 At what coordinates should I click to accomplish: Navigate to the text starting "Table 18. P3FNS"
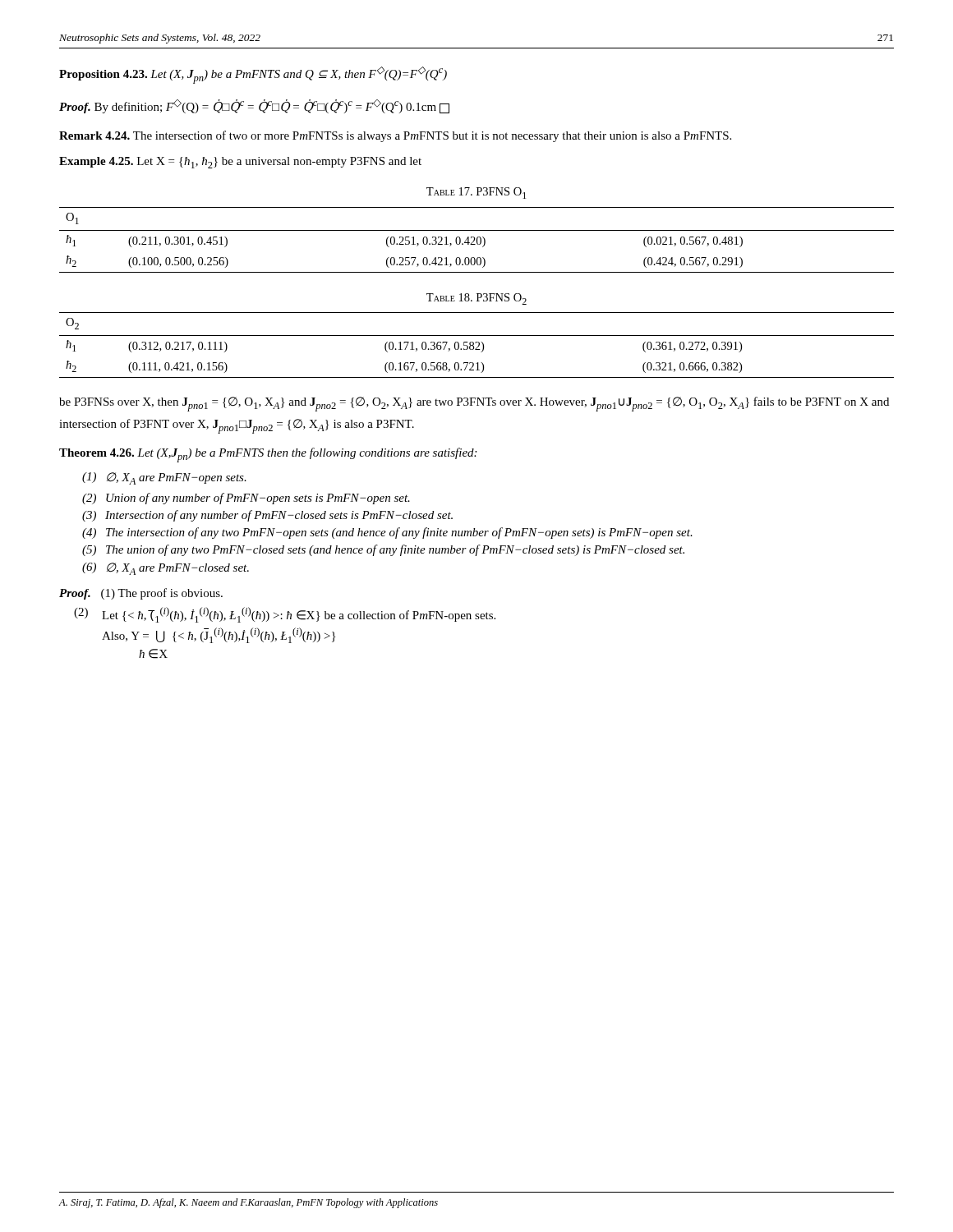pos(476,299)
